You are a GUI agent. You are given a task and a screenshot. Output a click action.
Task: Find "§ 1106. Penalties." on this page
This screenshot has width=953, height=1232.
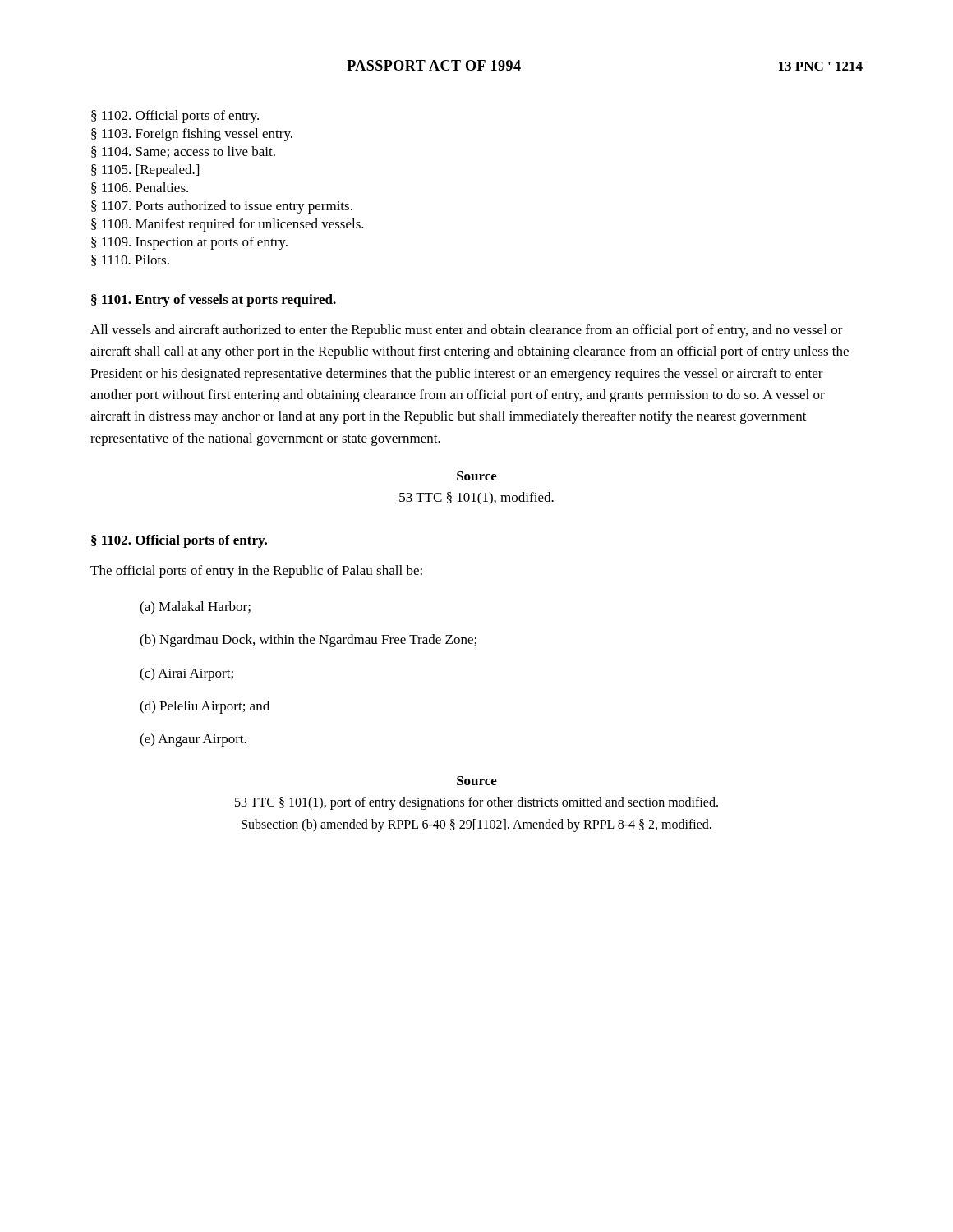tap(140, 188)
